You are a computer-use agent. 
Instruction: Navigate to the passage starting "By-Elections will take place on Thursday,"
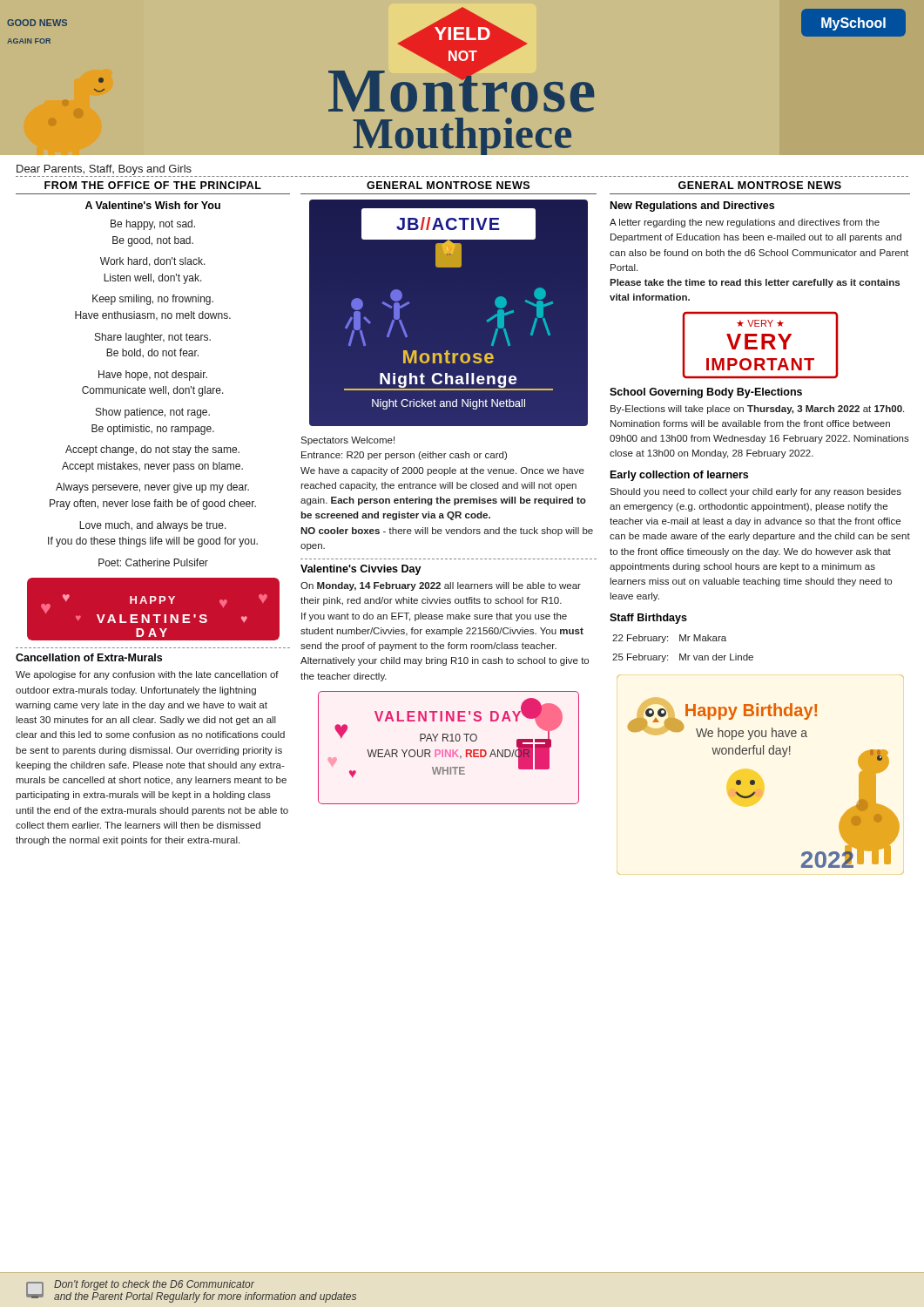[x=759, y=431]
